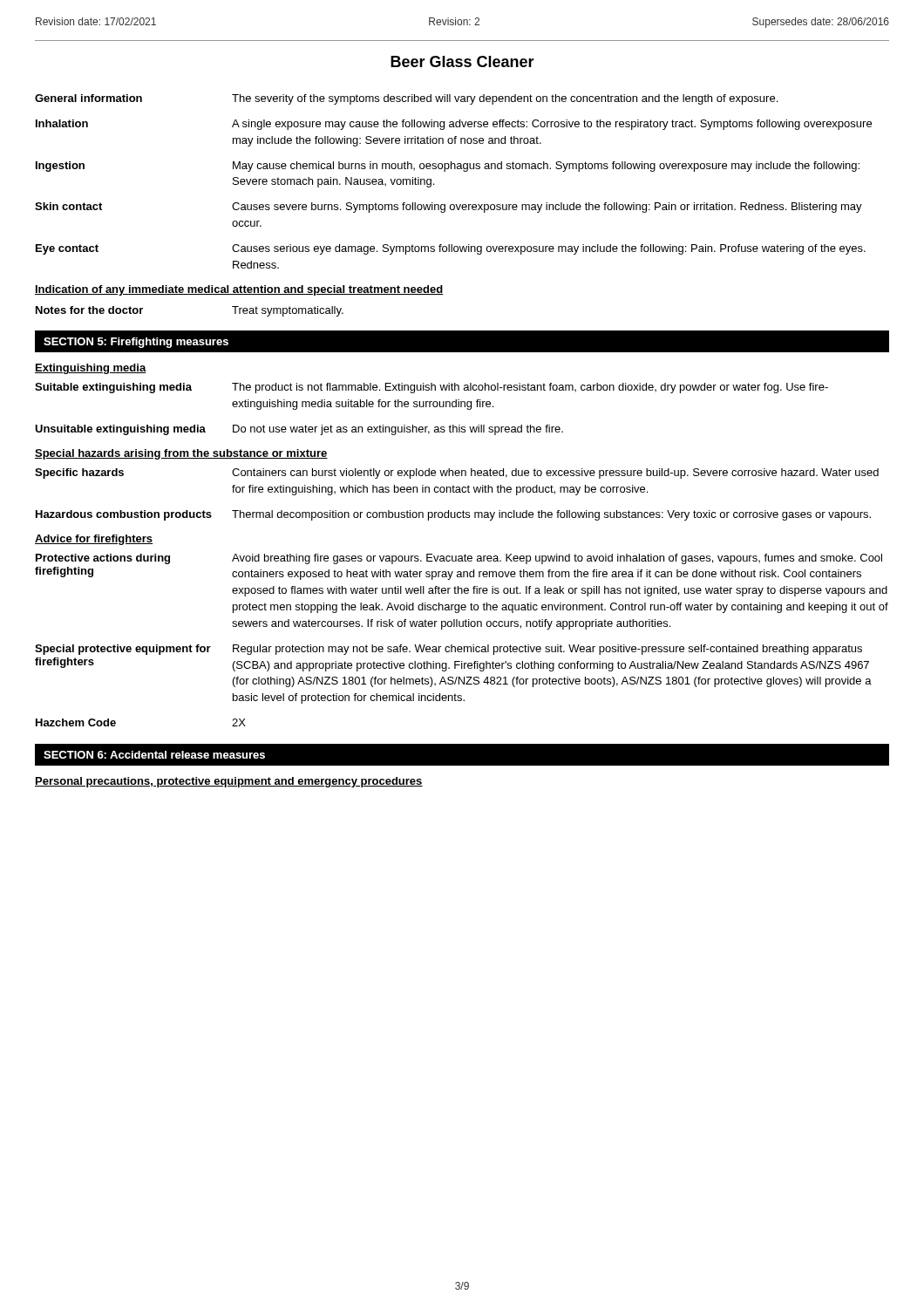Locate the section header with the text "Personal precautions, protective equipment and emergency procedures"
This screenshot has width=924, height=1308.
229,781
